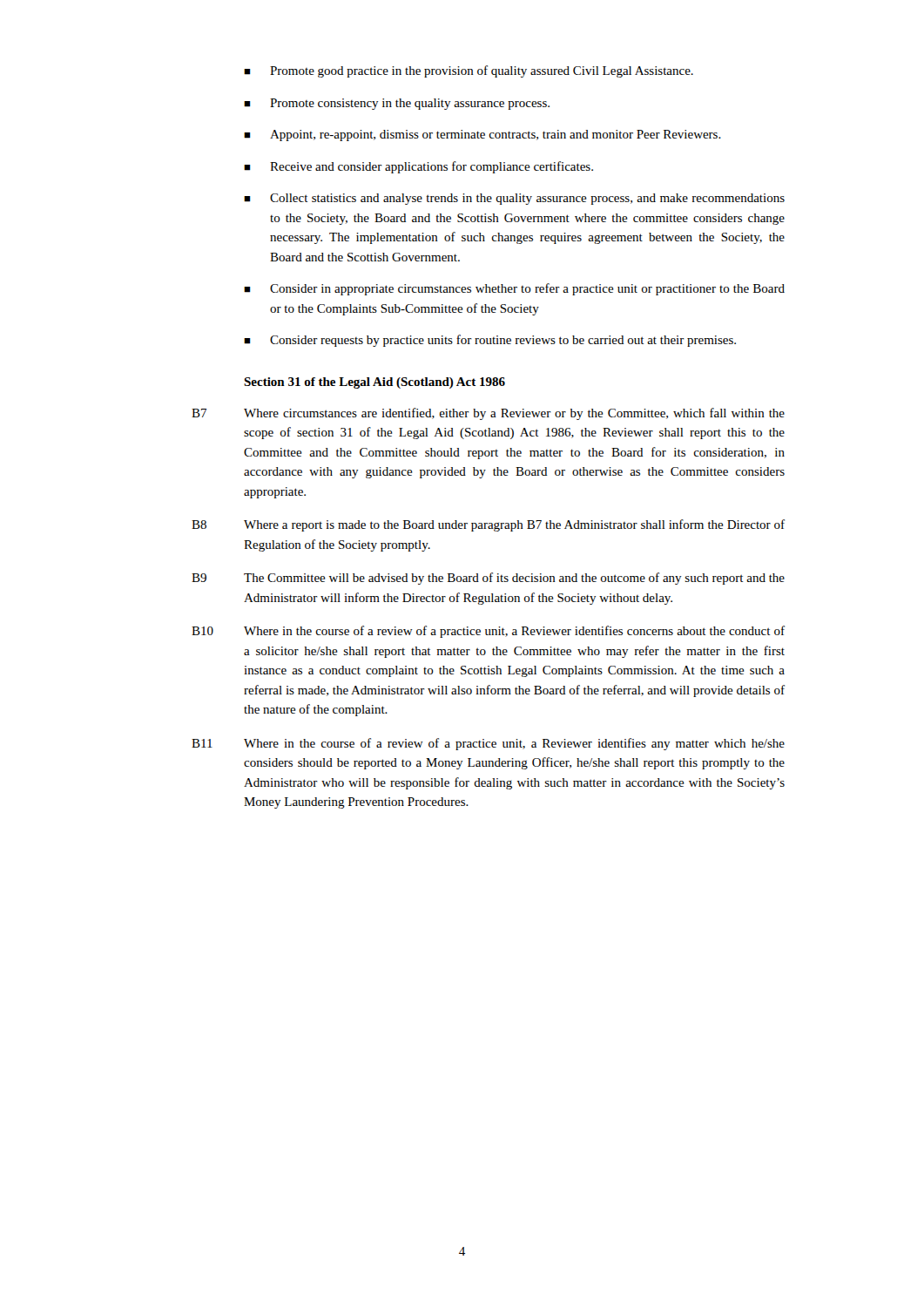924x1307 pixels.
Task: Point to the block beginning "■ Receive and consider applications for compliance"
Action: [514, 166]
